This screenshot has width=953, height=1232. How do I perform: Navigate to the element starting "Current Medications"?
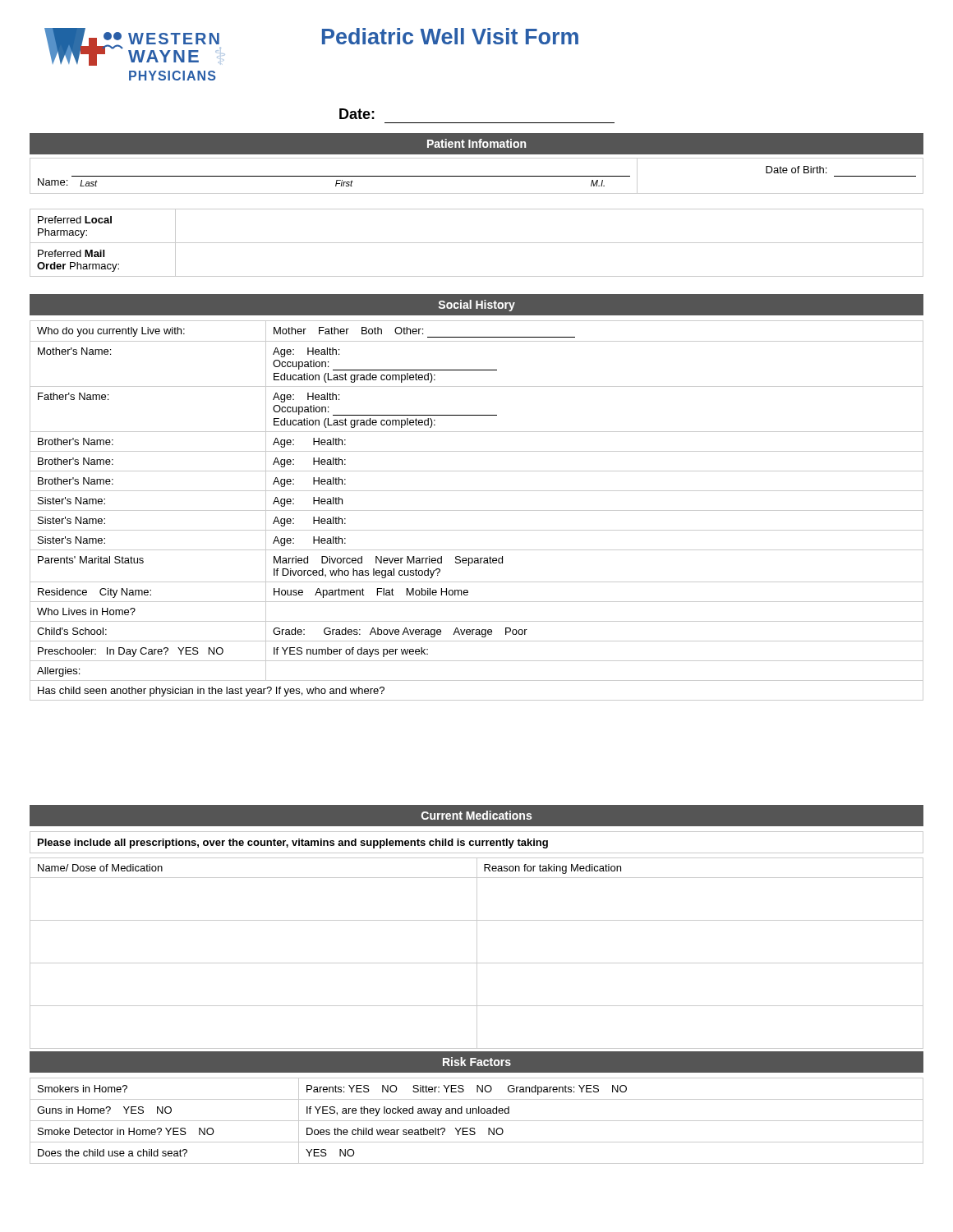tap(476, 816)
